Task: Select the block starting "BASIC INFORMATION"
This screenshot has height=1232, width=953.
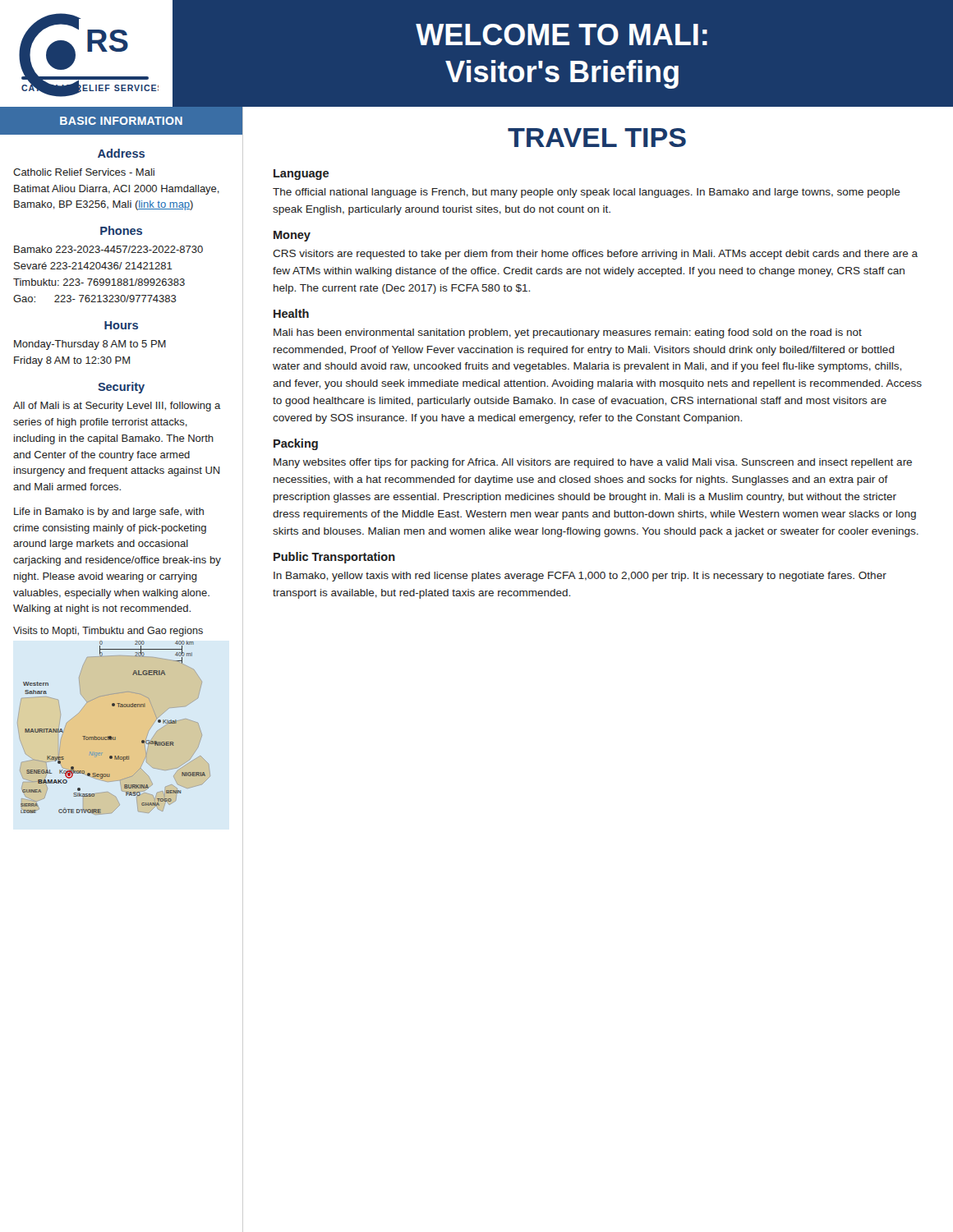Action: (x=121, y=121)
